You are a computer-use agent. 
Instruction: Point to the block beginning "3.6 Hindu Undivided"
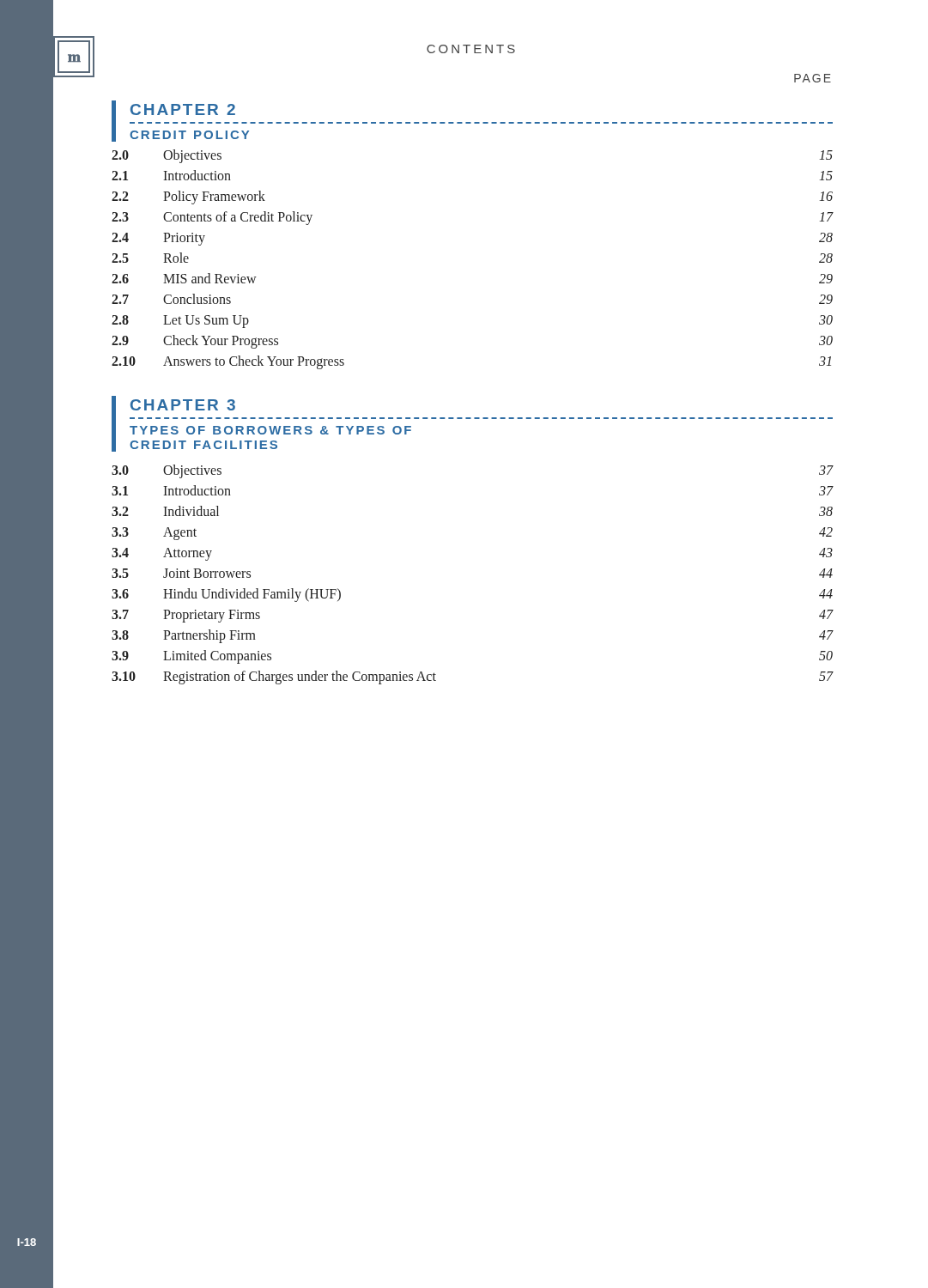[x=249, y=595]
